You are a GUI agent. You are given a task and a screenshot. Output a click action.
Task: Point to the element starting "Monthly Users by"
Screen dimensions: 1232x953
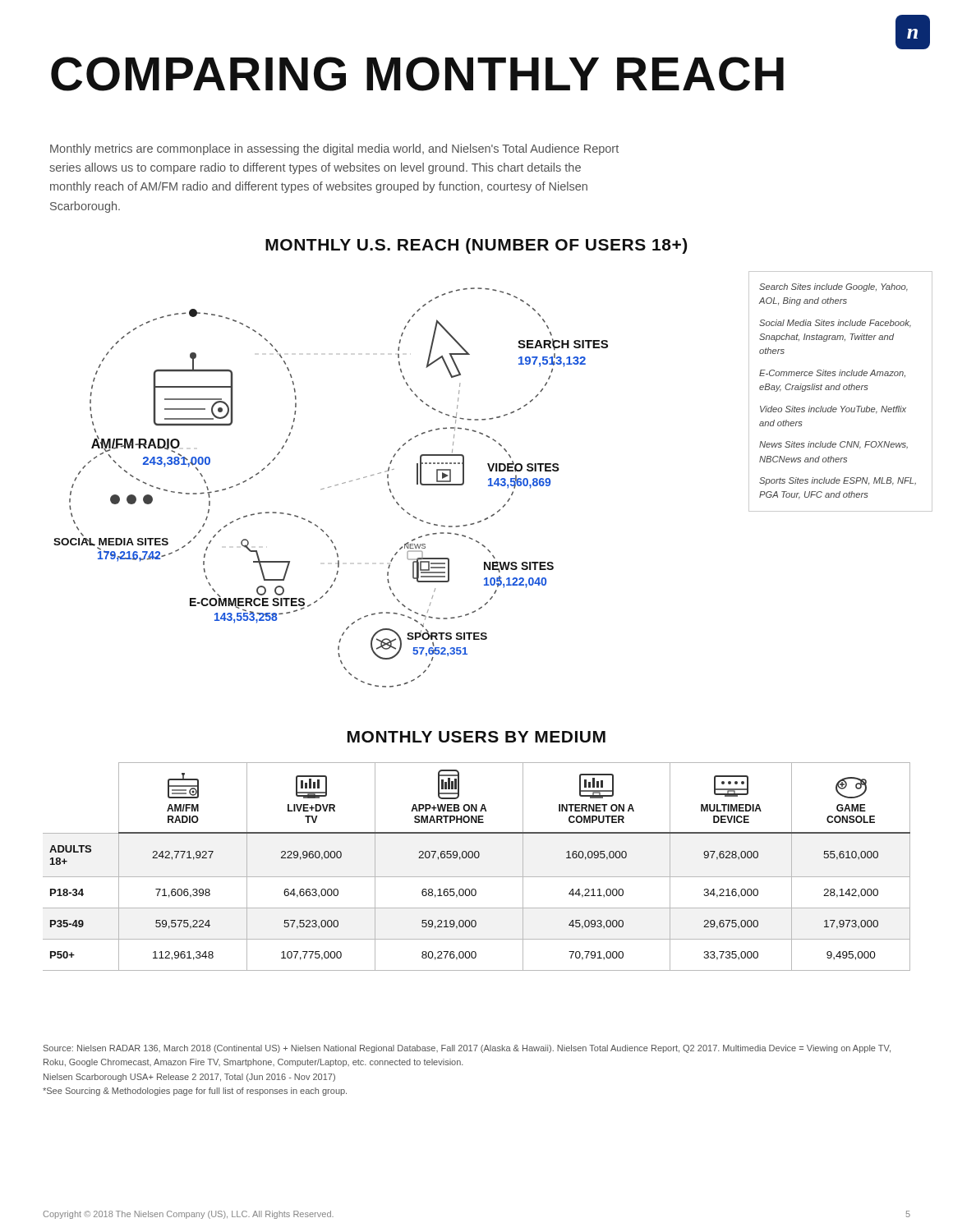(x=476, y=736)
